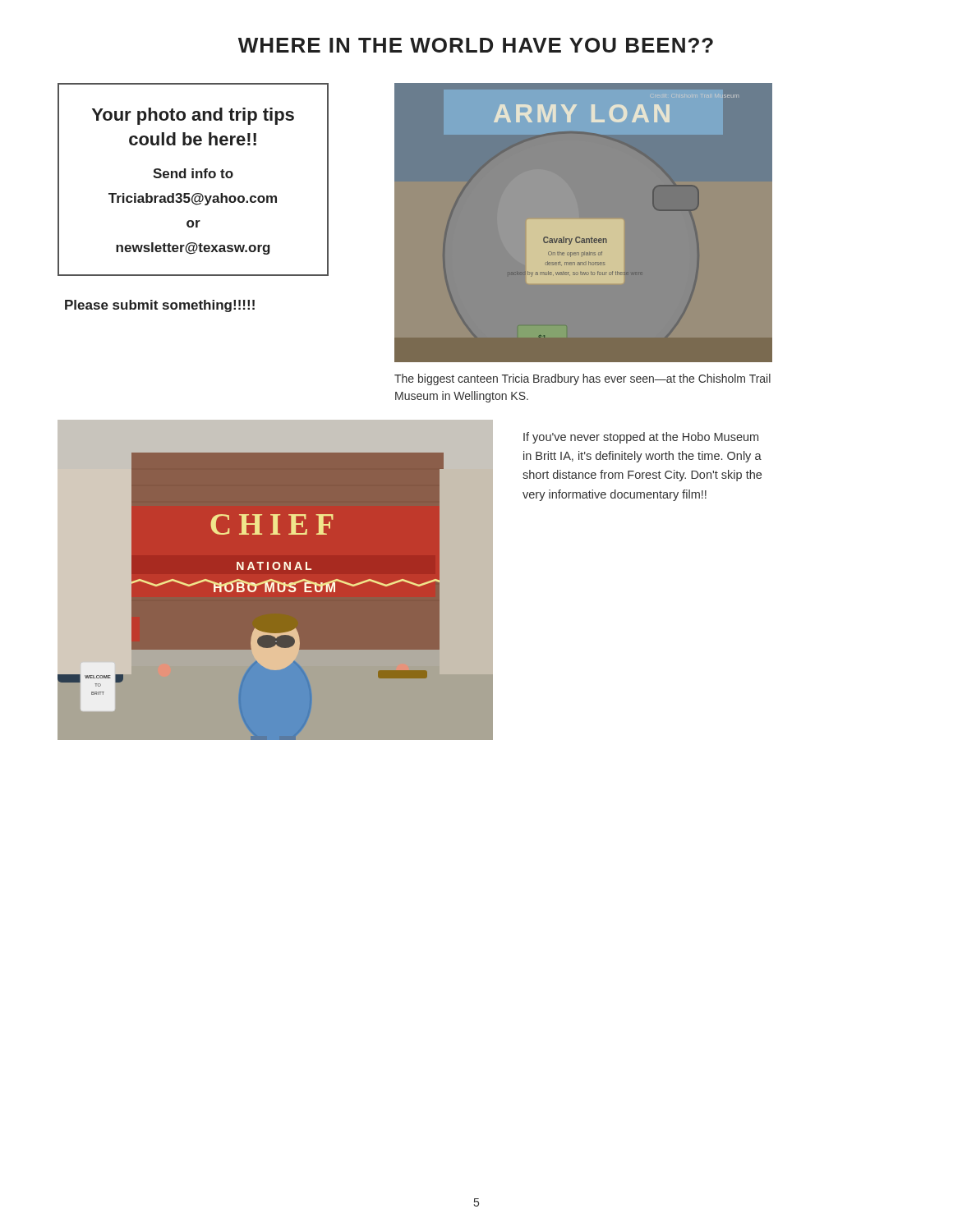Locate the text with the text "Please submit something!!!!!"

[160, 305]
